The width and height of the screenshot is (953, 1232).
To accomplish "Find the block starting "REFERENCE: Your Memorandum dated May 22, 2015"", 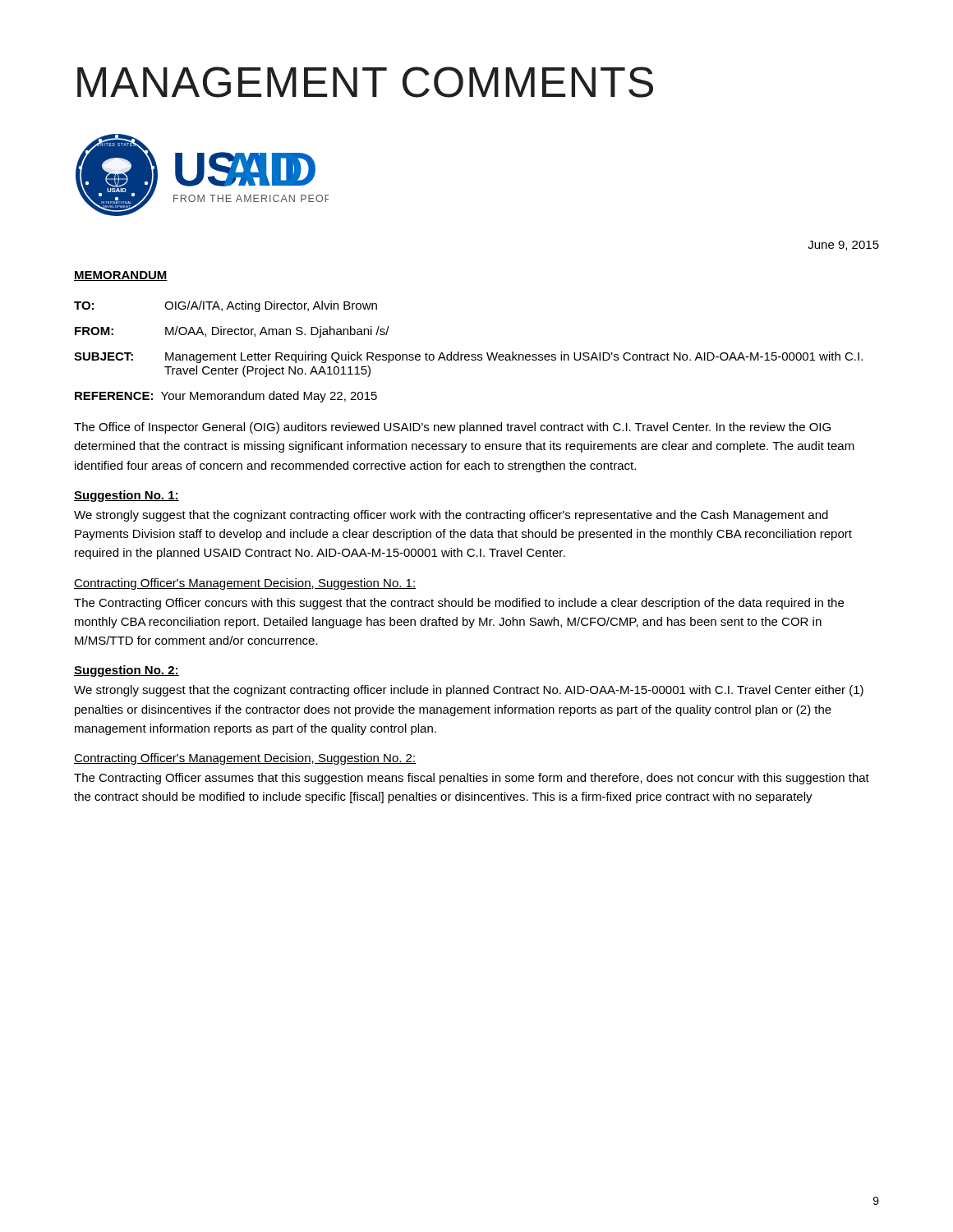I will [x=226, y=395].
